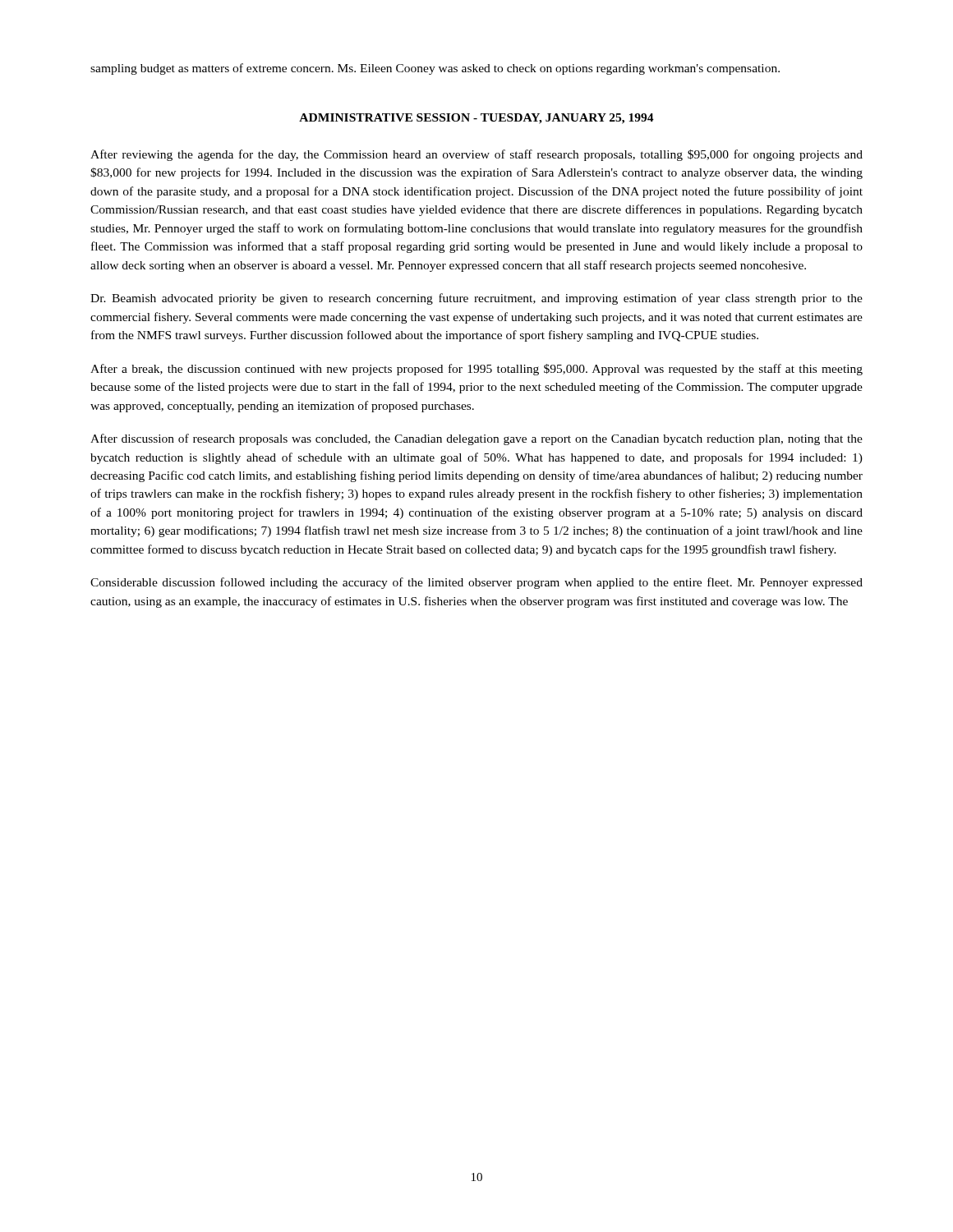The image size is (953, 1232).
Task: Click the passage that begins "After reviewing the agenda for"
Action: [x=476, y=209]
